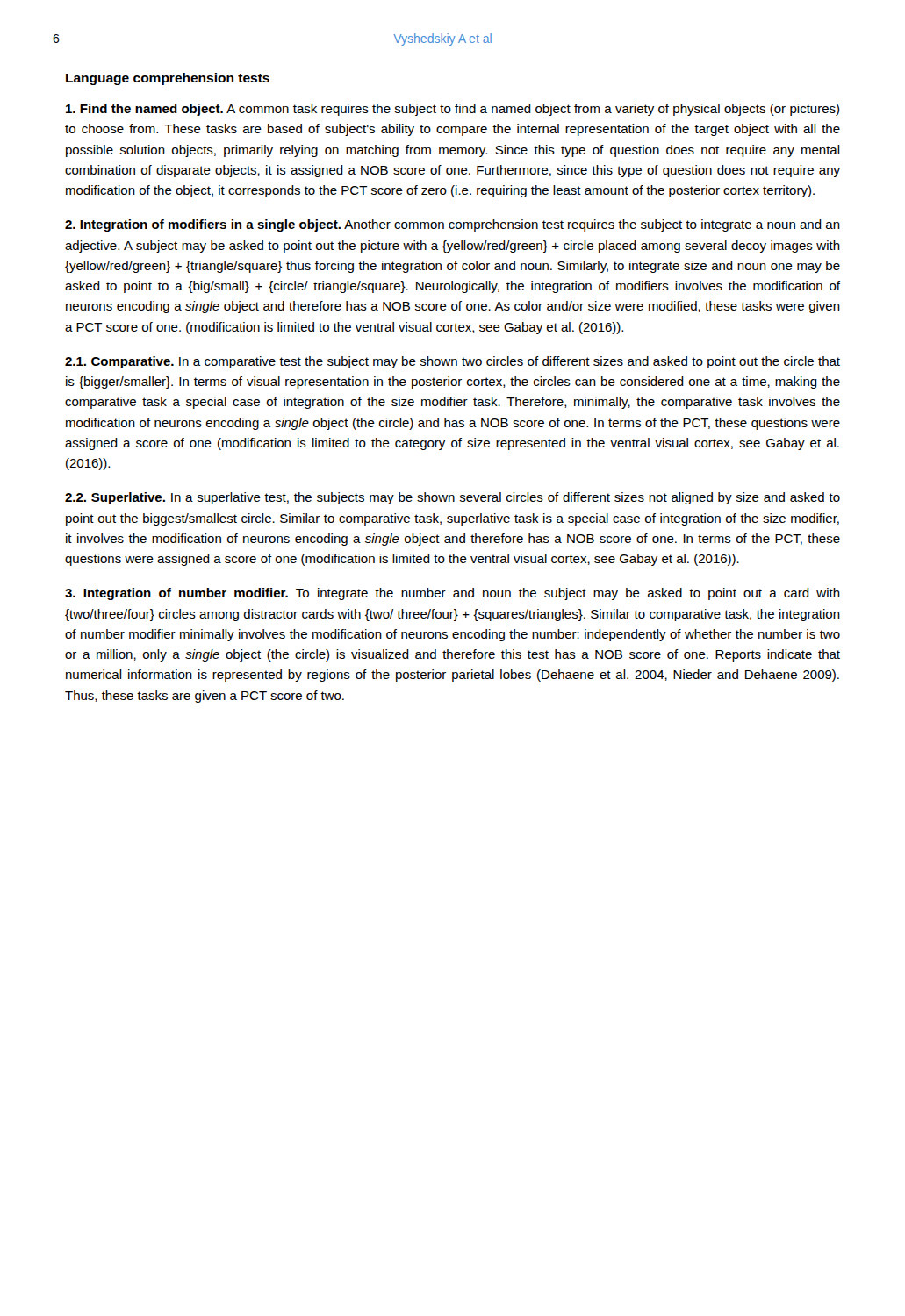Click on the text block that says "2. Superlative. In a superlative test, the subjects"

452,528
